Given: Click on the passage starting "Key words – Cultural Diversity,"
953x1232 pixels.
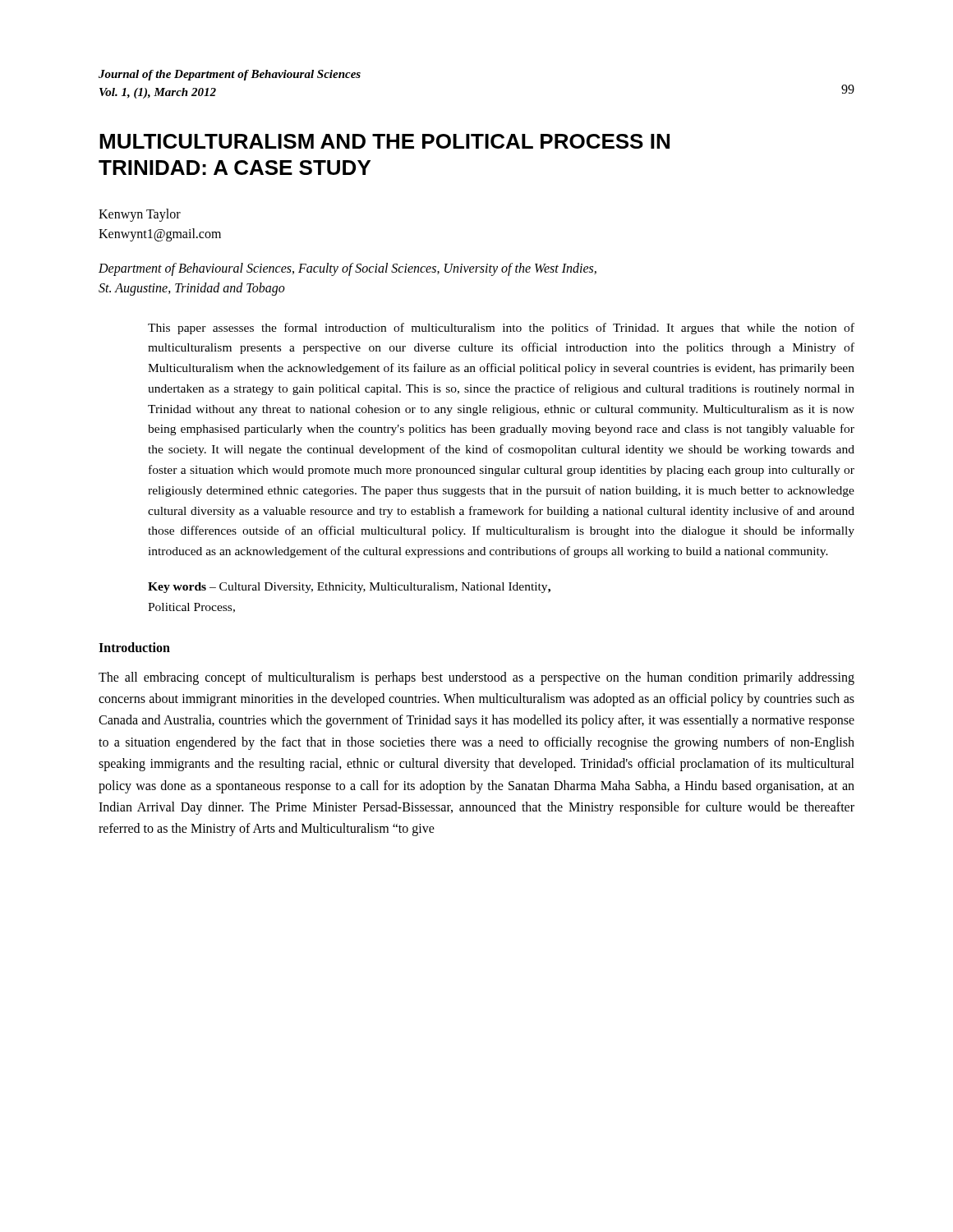Looking at the screenshot, I should coord(349,596).
